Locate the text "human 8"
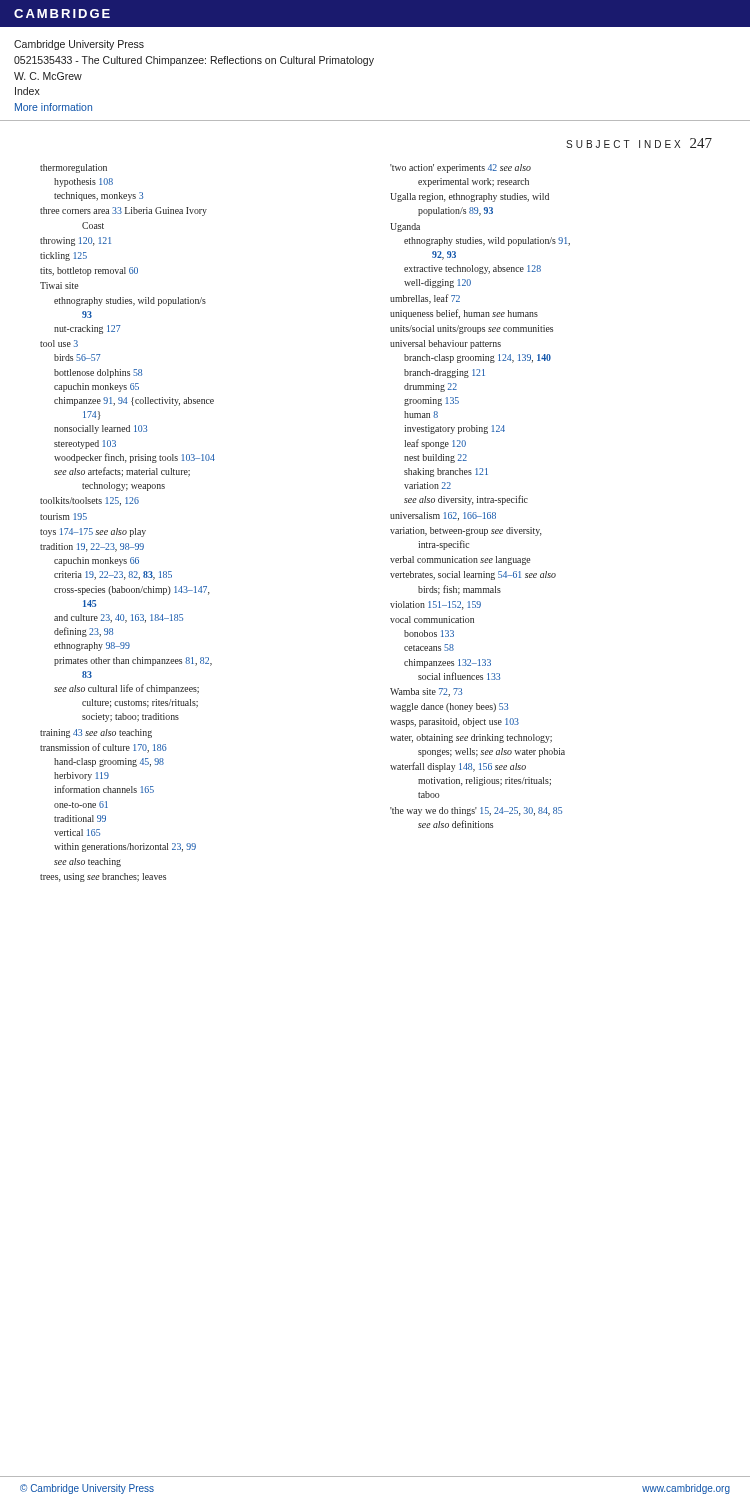750x1500 pixels. point(421,415)
